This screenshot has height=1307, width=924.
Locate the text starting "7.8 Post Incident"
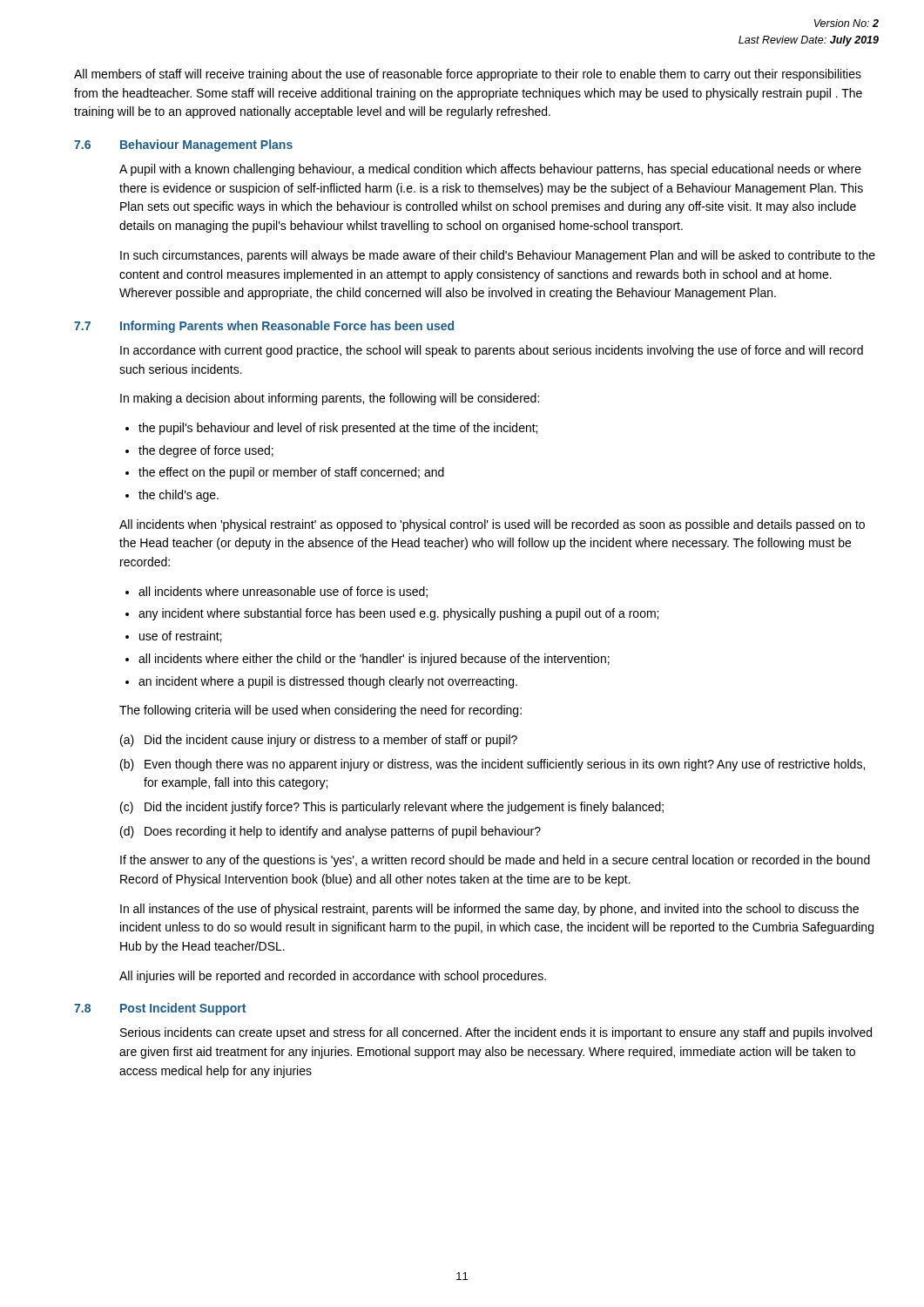point(160,1009)
